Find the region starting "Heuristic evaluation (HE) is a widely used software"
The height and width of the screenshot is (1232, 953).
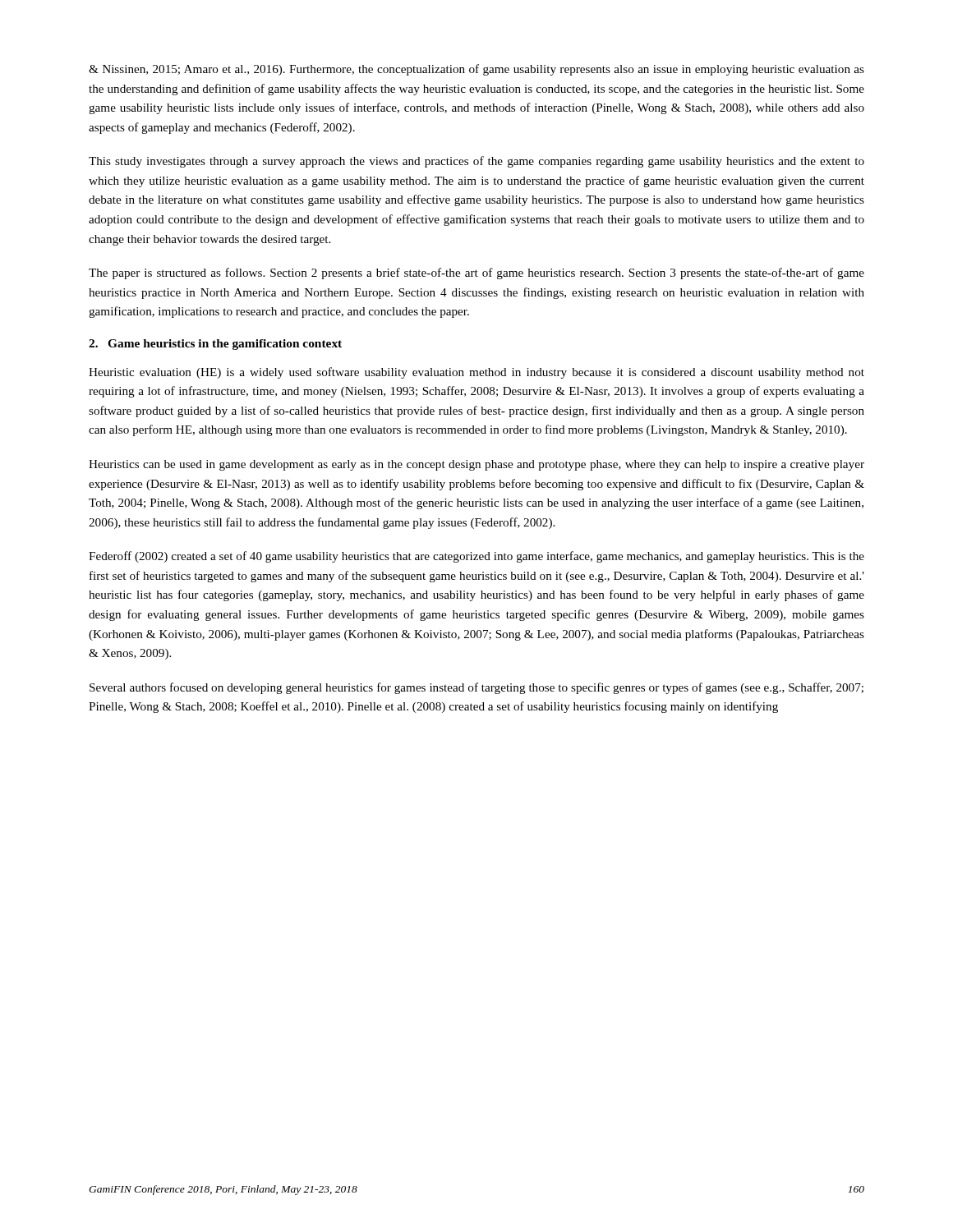pos(476,400)
